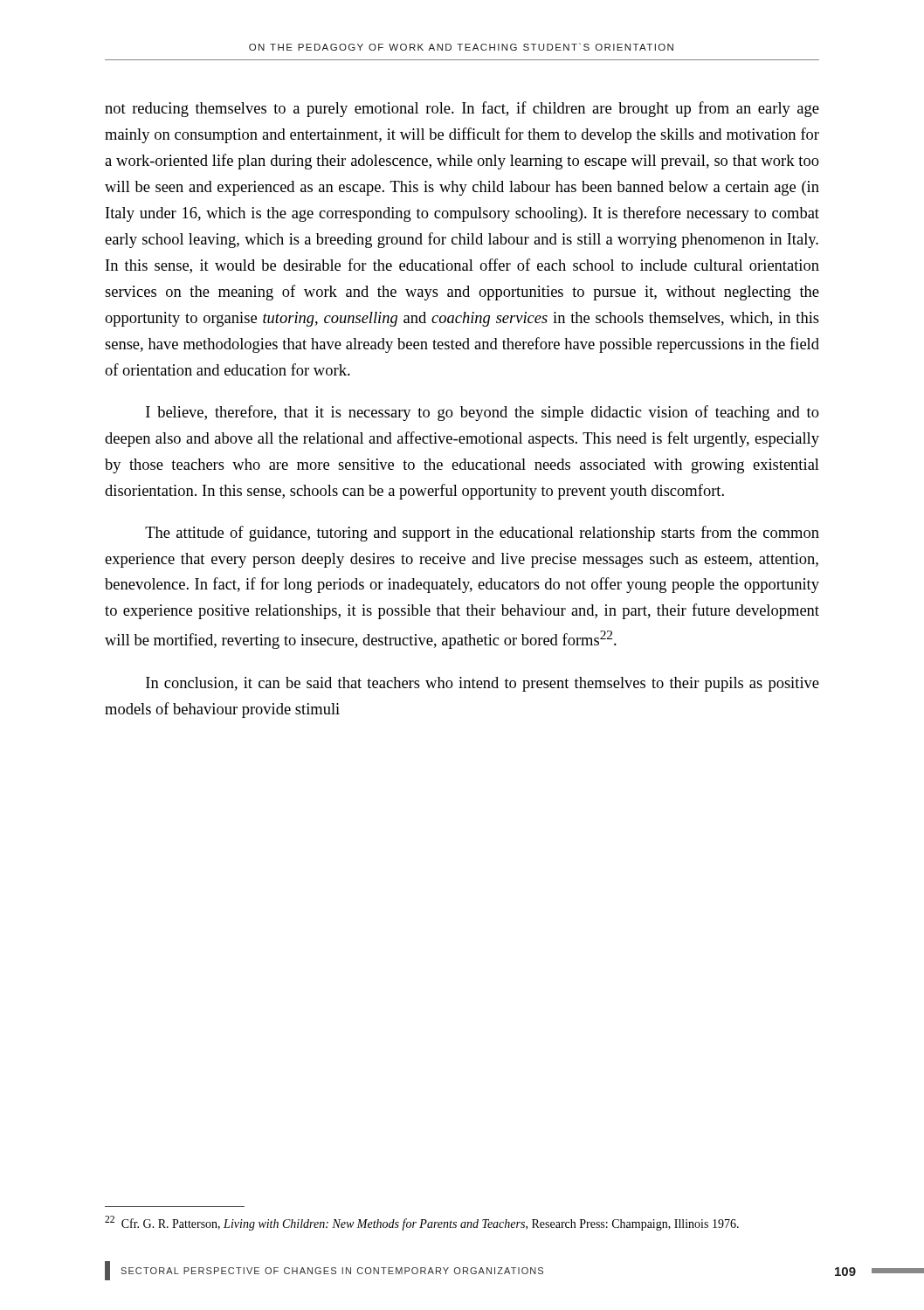Locate the block of text that opens with "22 Cfr. G. R."

click(x=462, y=1220)
